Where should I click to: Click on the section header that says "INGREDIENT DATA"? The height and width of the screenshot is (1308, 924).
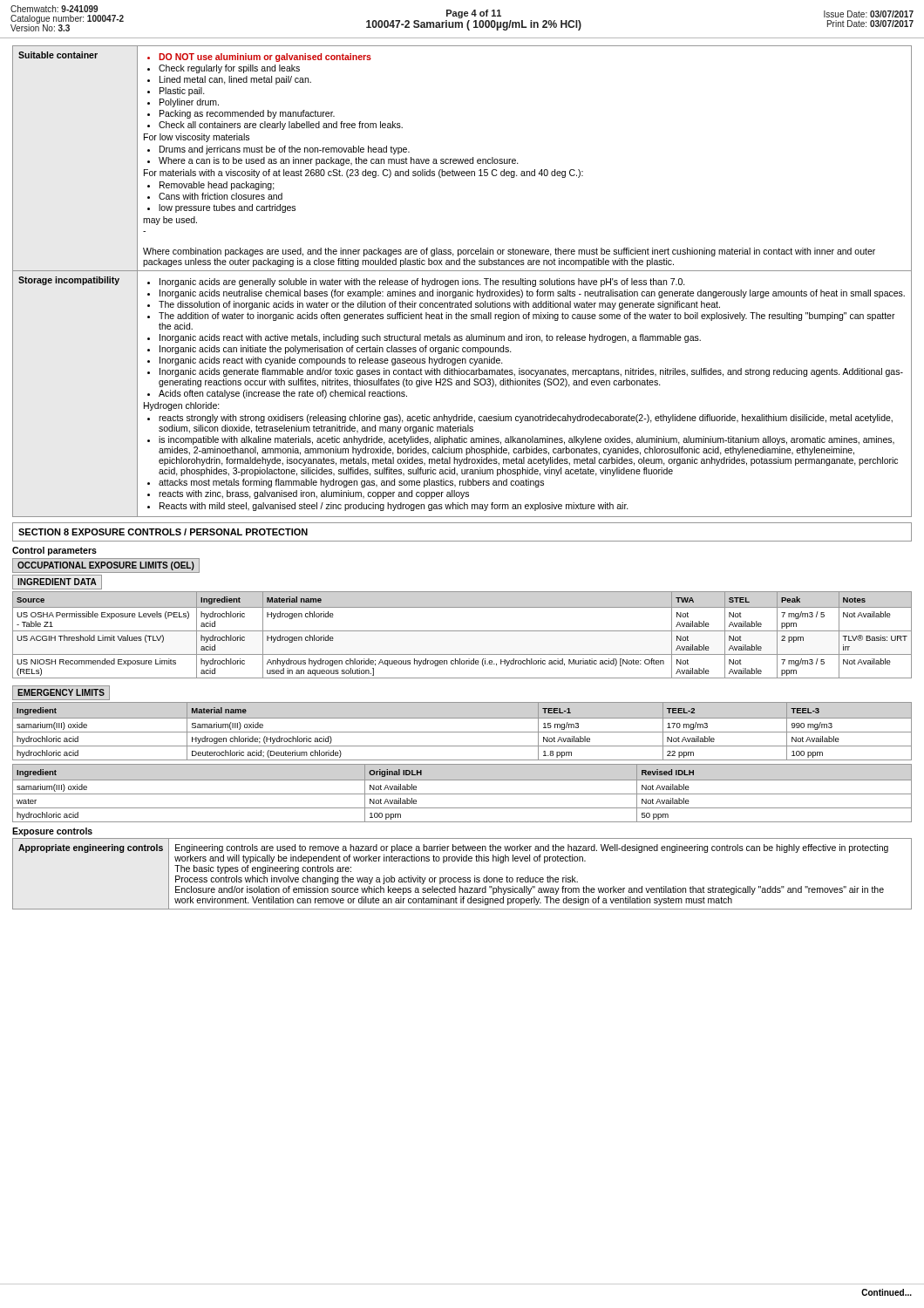click(57, 582)
